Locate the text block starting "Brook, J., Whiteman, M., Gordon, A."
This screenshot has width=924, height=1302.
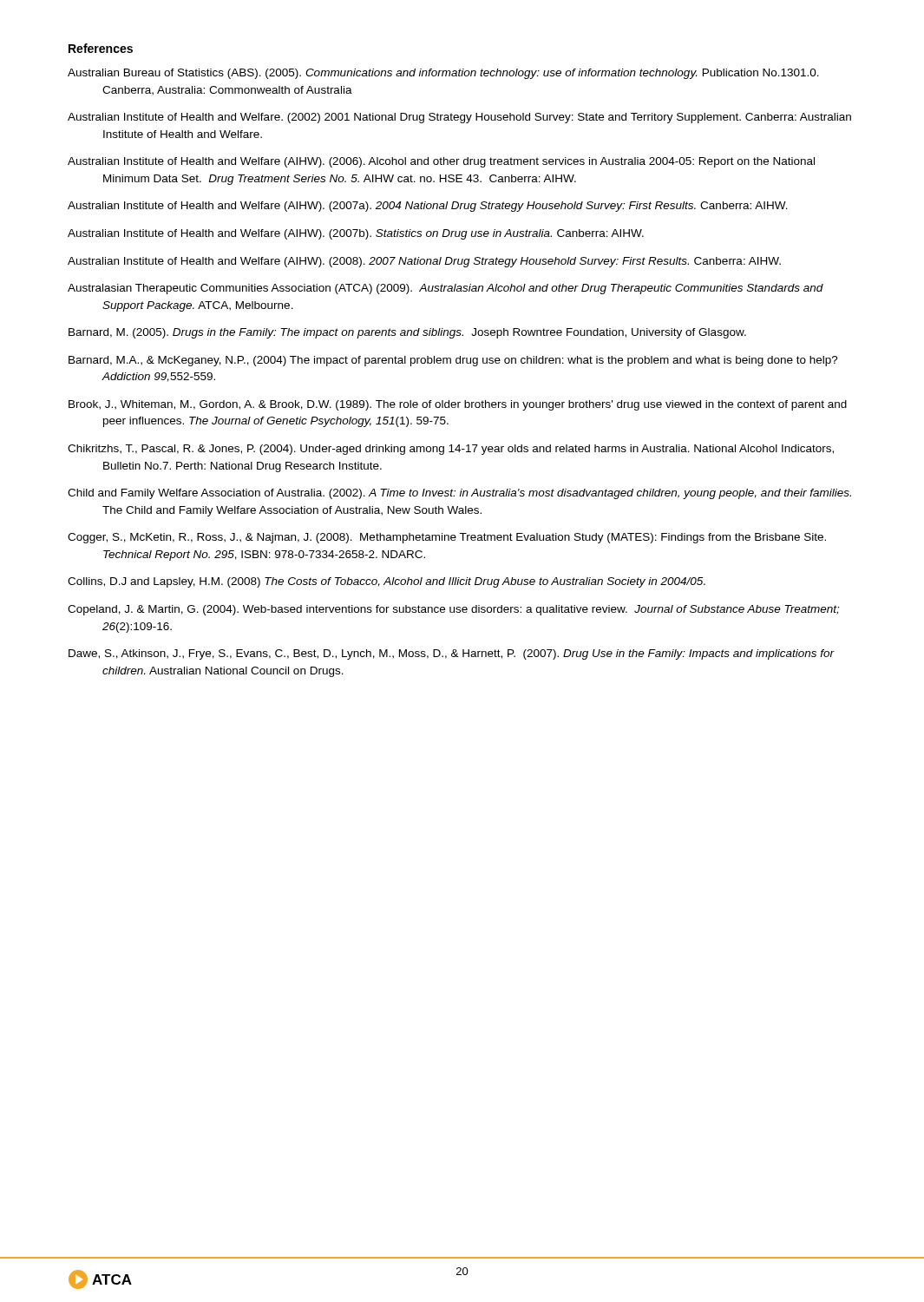457,412
